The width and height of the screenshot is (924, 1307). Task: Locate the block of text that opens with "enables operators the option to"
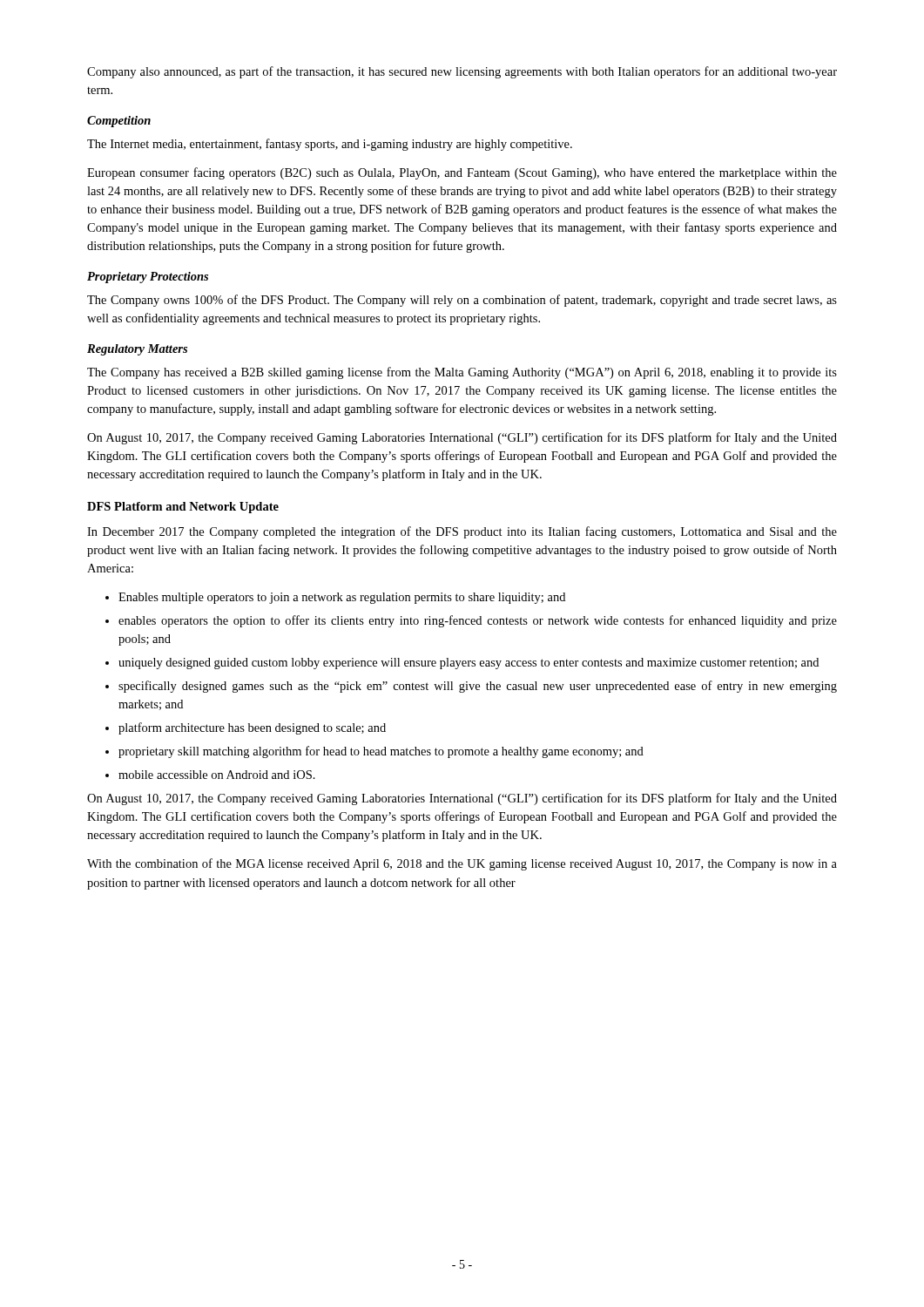pos(462,630)
